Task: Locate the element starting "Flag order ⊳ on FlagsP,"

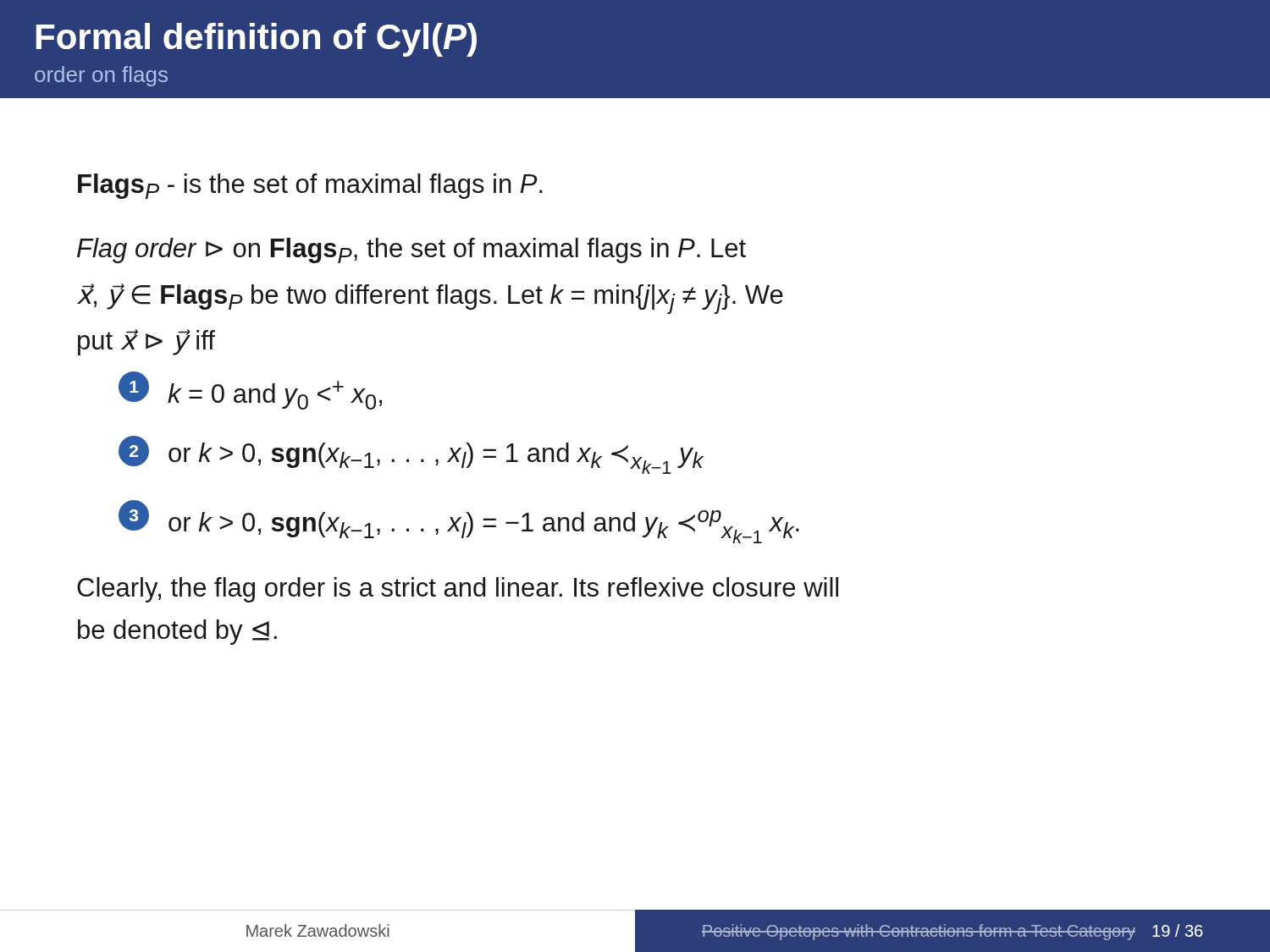Action: click(x=430, y=295)
